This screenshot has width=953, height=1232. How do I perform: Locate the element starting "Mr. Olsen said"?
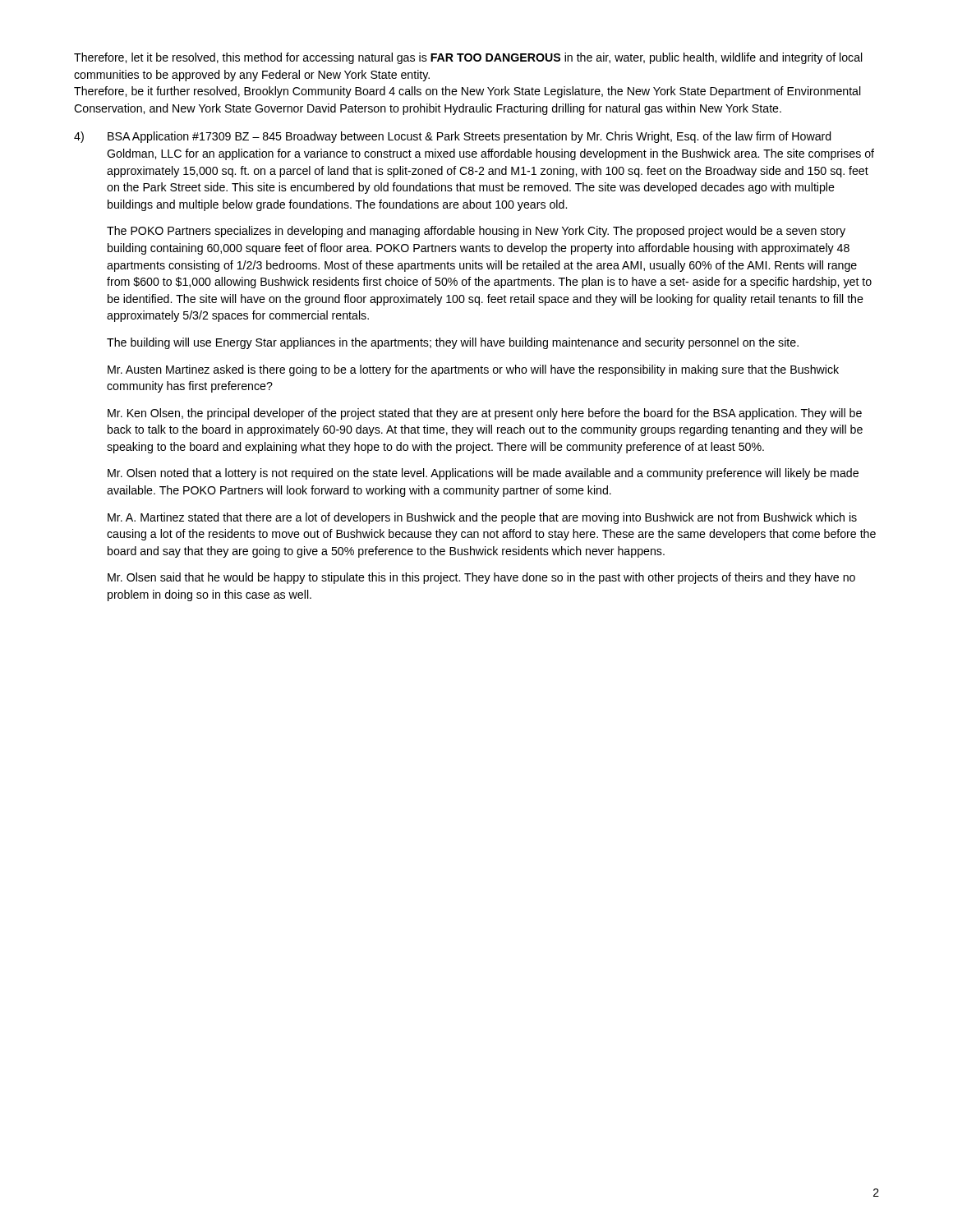(481, 586)
